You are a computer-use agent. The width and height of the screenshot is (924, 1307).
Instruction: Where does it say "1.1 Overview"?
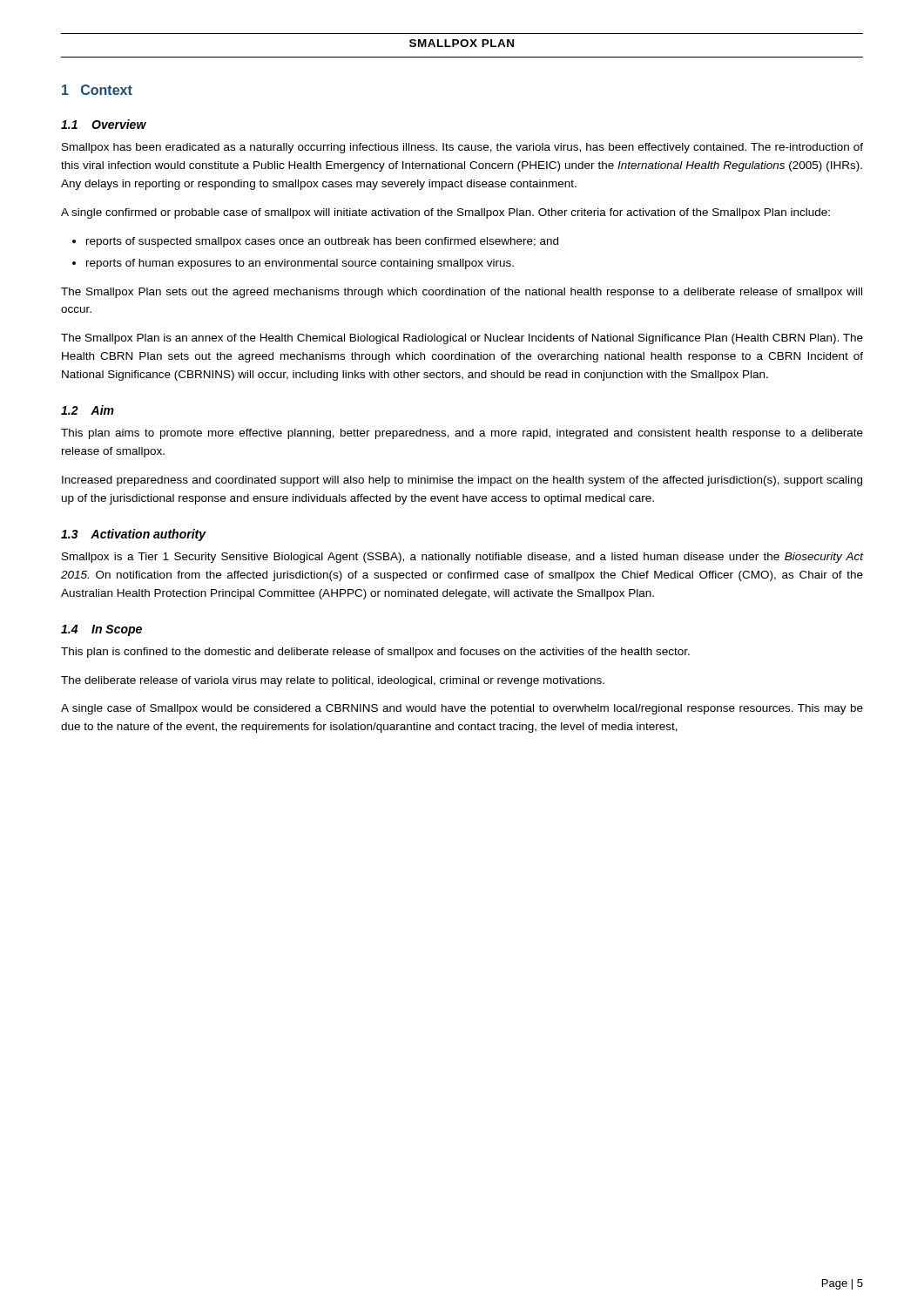[103, 125]
